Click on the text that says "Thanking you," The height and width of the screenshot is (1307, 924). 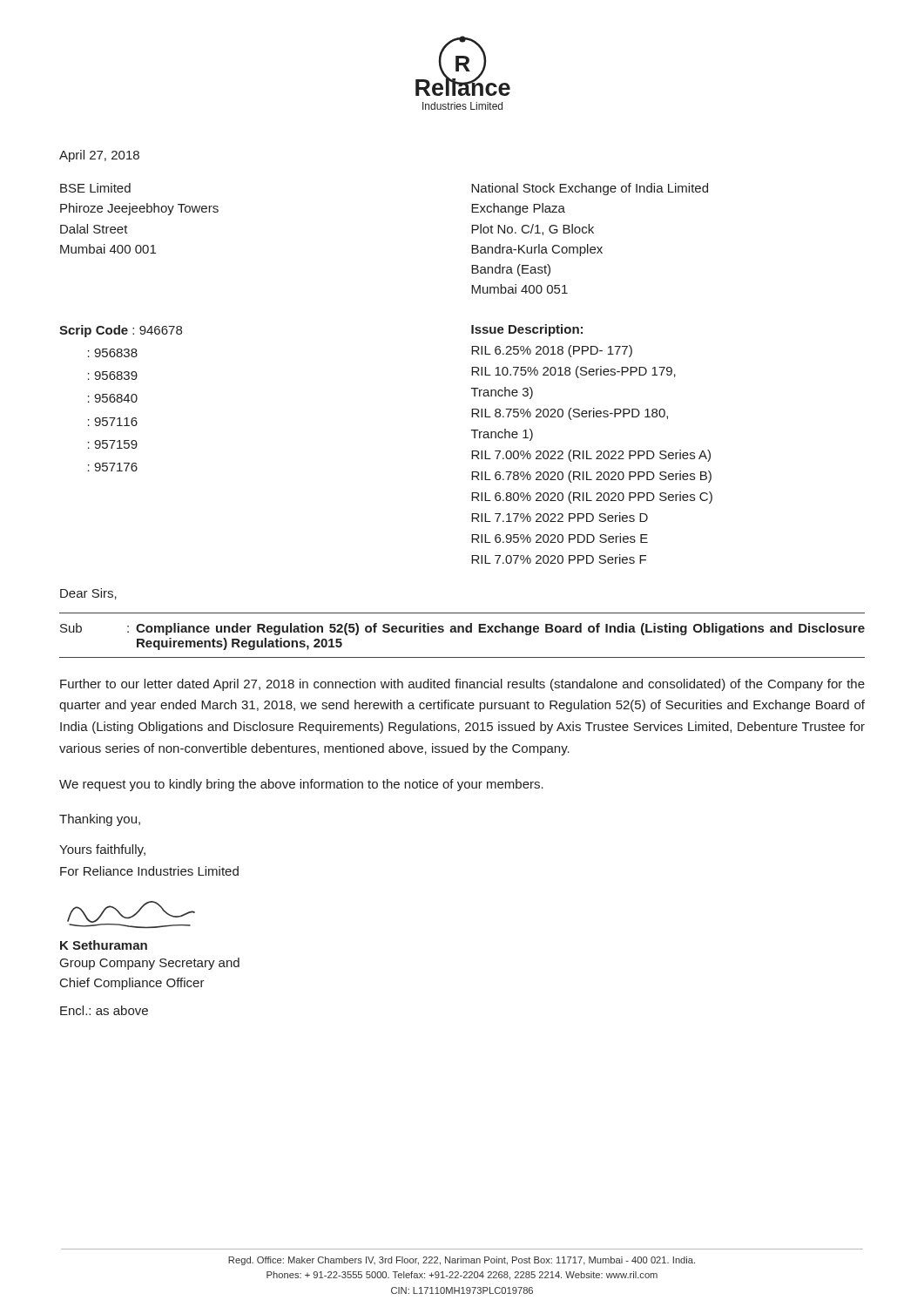coord(100,819)
